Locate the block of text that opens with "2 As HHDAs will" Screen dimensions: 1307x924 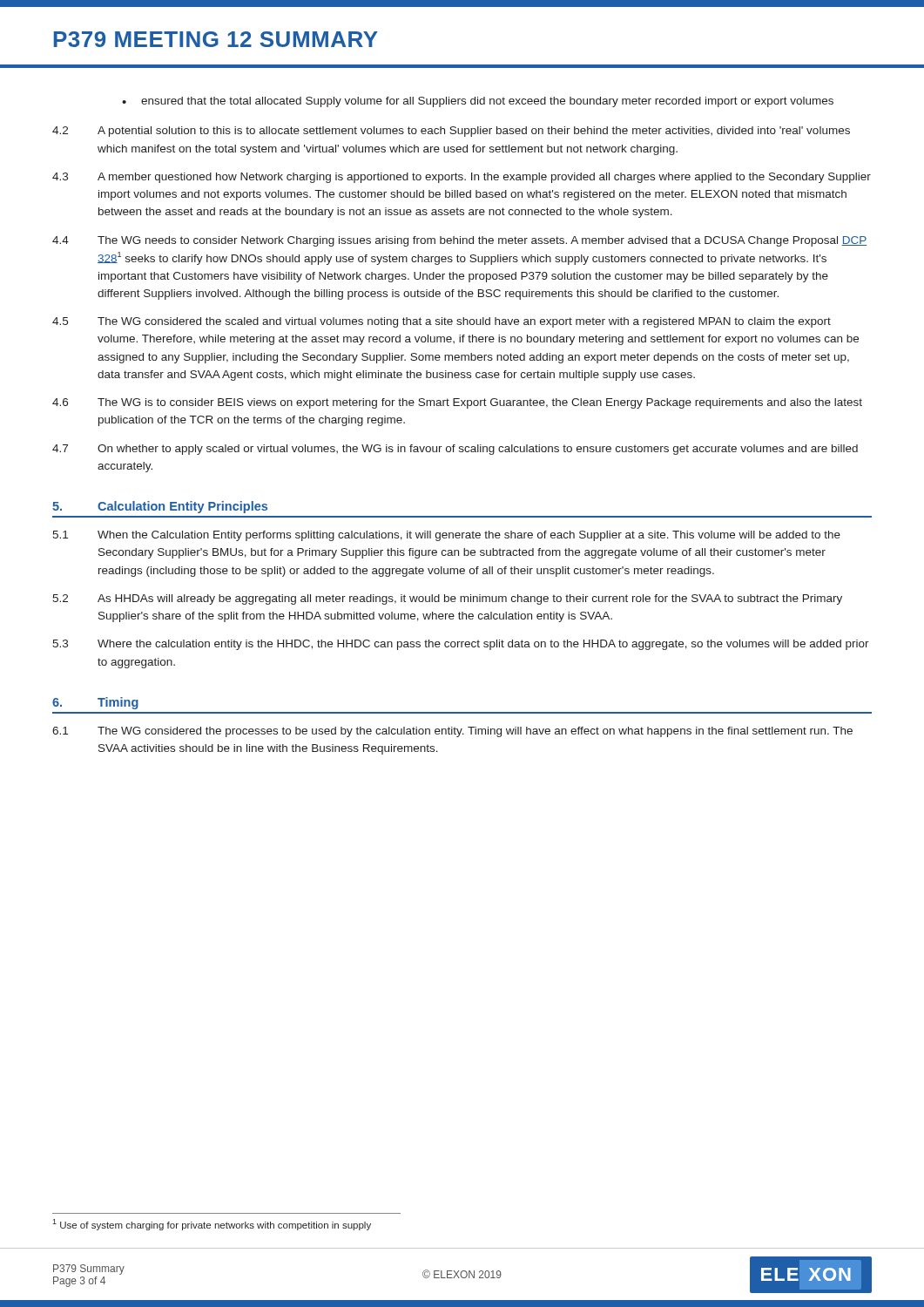click(462, 607)
